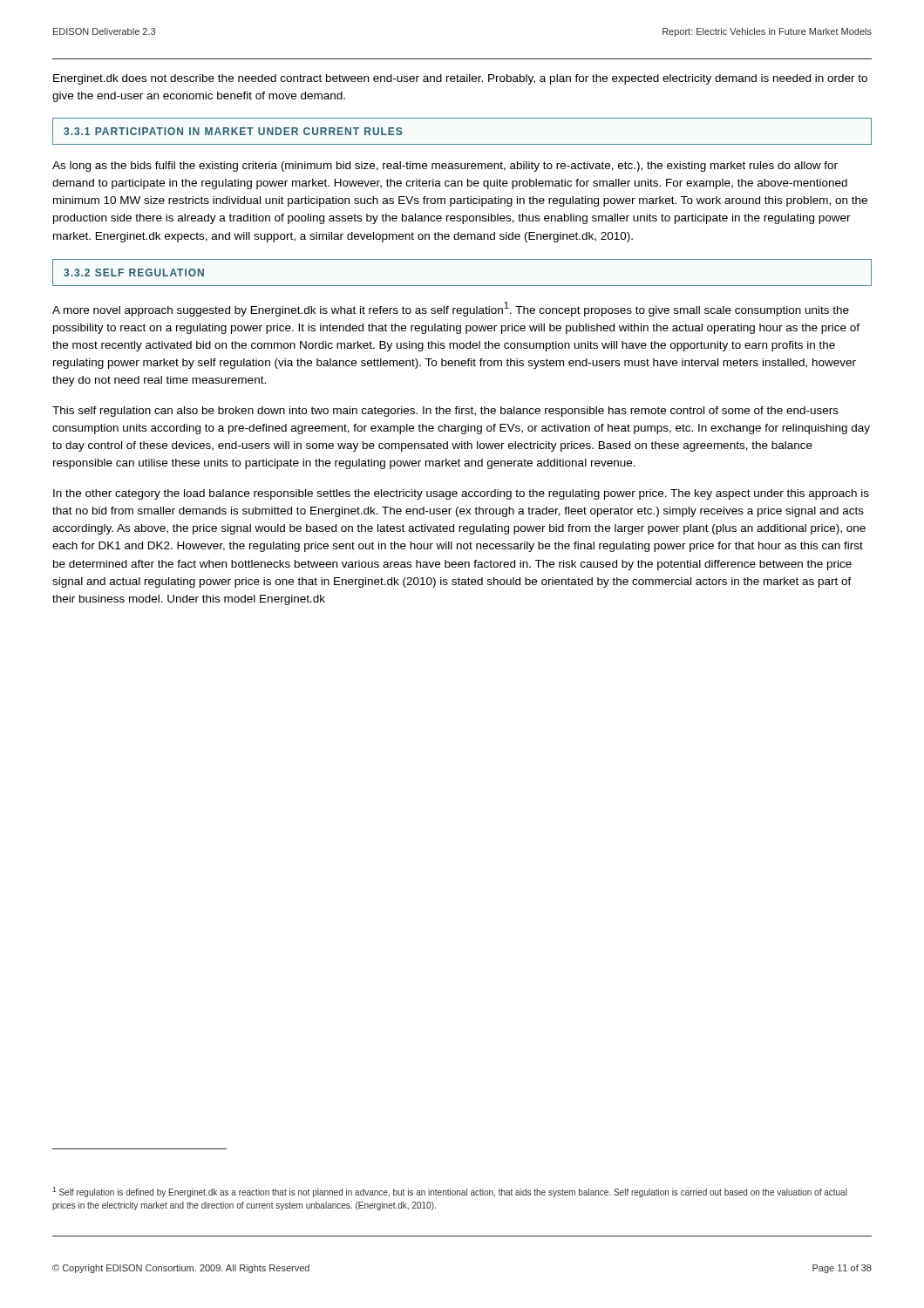Find the block on this page that starts "Energinet.dk does not describe the needed"

(x=460, y=87)
